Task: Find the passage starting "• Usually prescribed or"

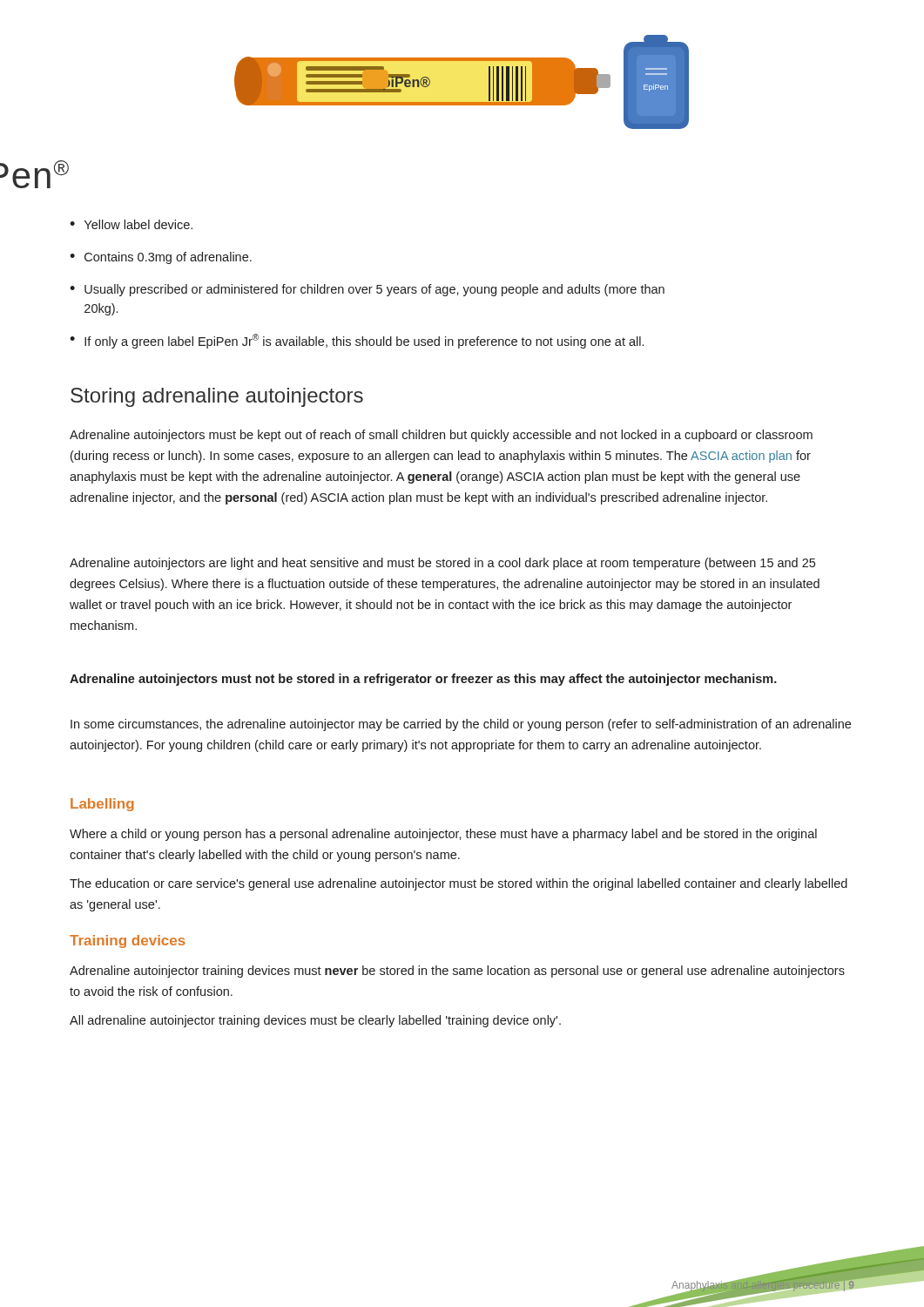Action: pos(367,300)
